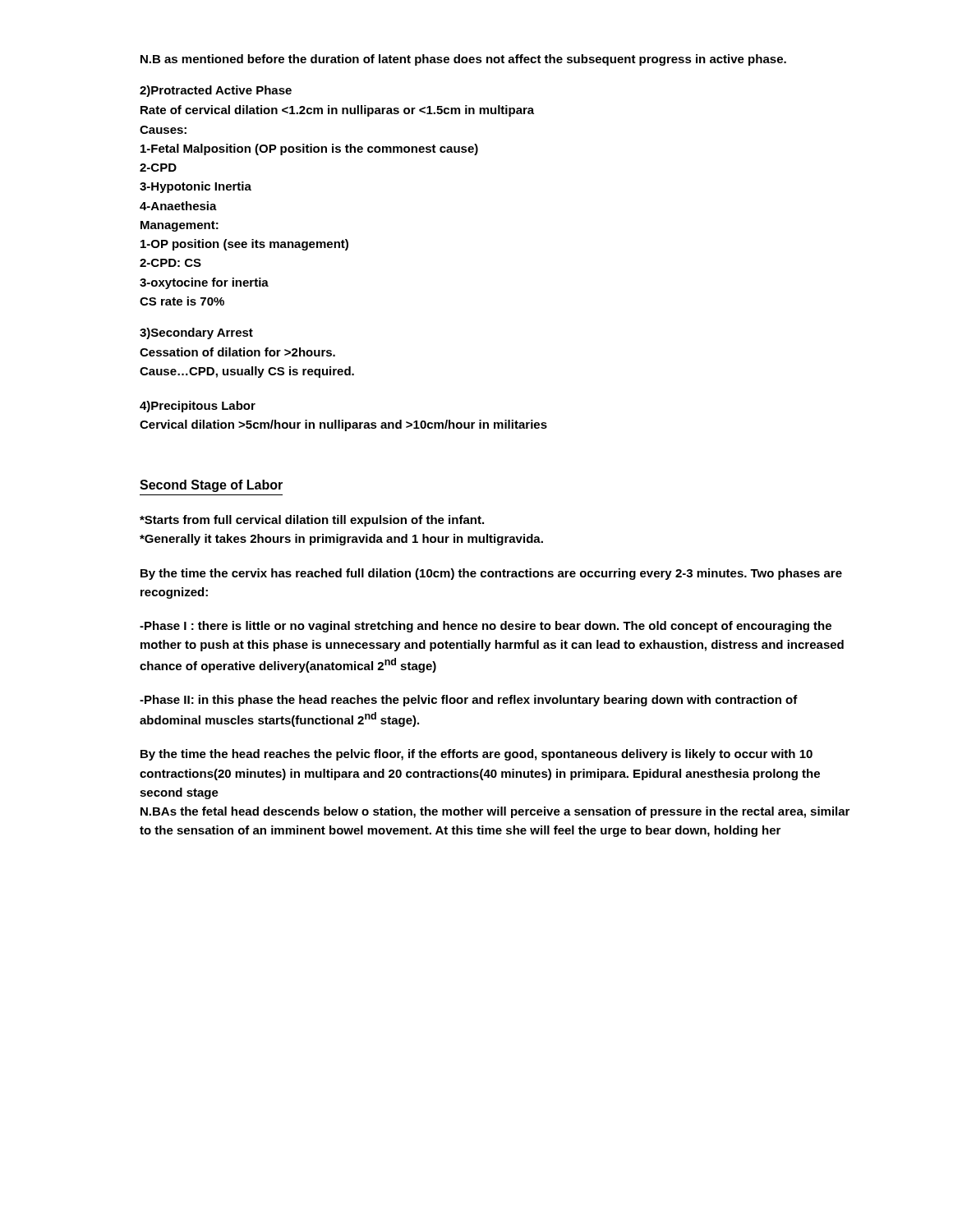953x1232 pixels.
Task: Navigate to the passage starting "Cessation of dilation for >2hours. Cause…CPD, usually"
Action: pyautogui.click(x=247, y=361)
